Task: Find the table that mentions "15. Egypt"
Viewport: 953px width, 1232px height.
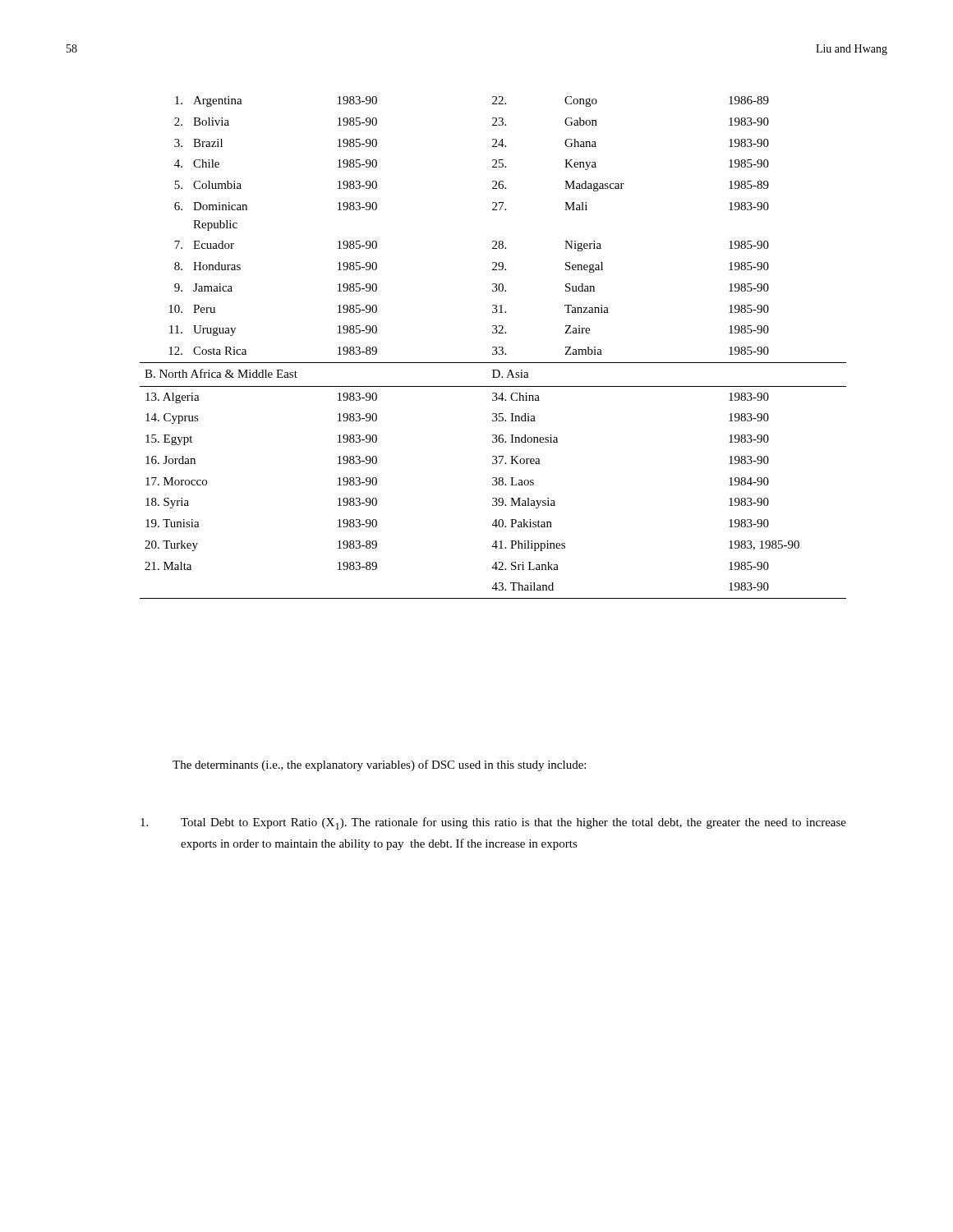Action: (x=493, y=340)
